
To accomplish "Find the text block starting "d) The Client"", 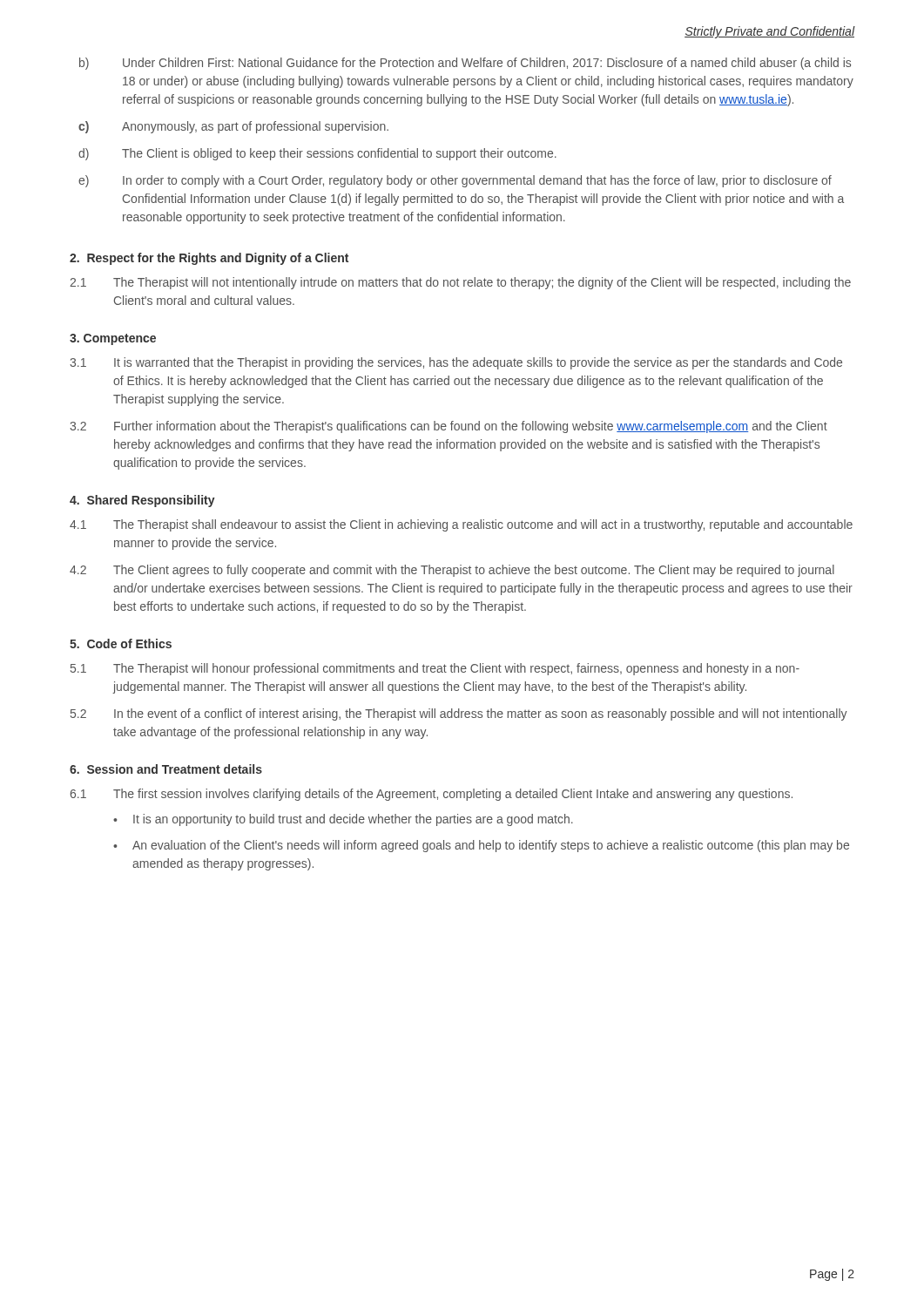I will (462, 154).
